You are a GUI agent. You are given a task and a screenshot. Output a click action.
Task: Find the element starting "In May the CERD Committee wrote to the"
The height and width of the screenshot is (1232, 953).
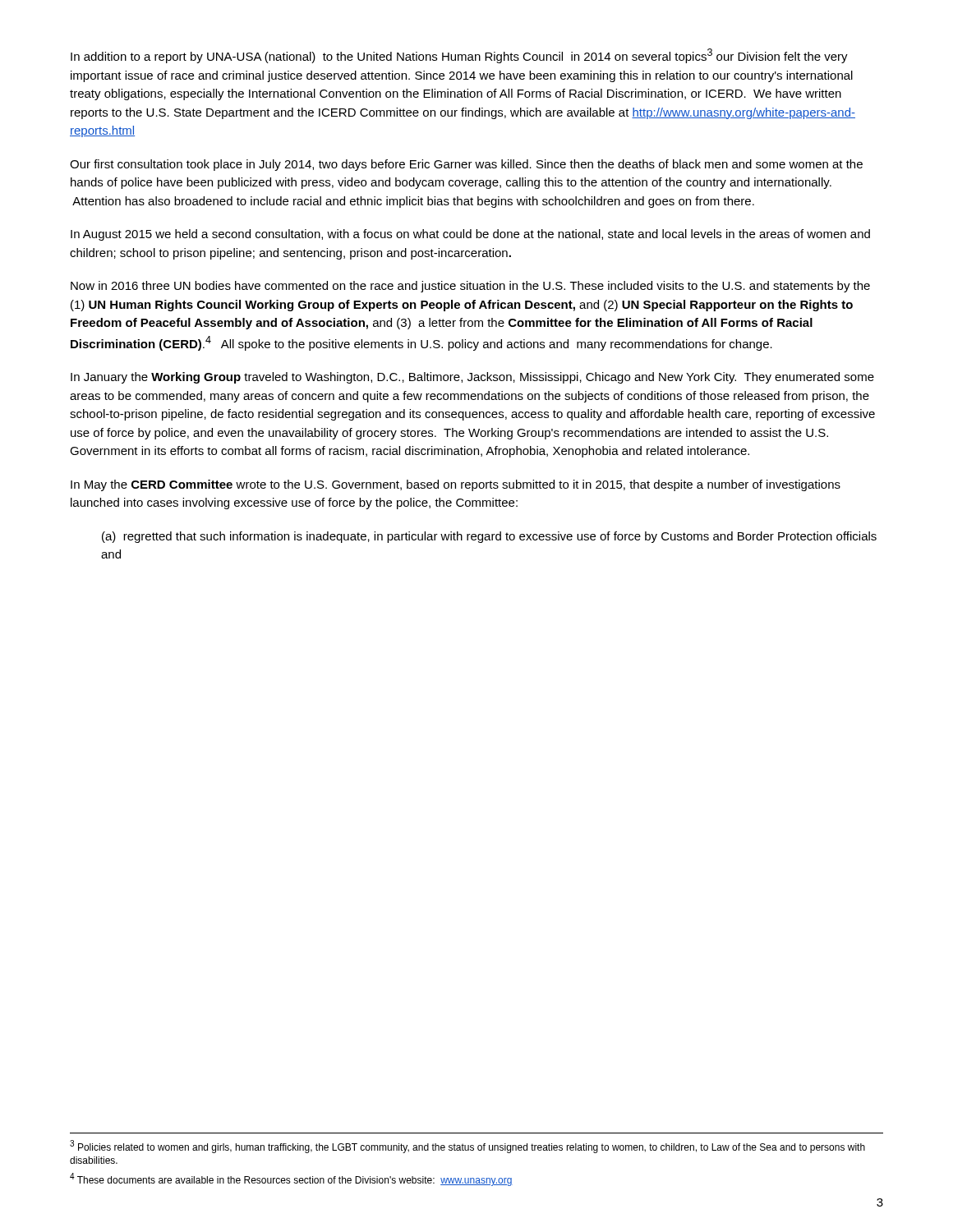(x=455, y=493)
